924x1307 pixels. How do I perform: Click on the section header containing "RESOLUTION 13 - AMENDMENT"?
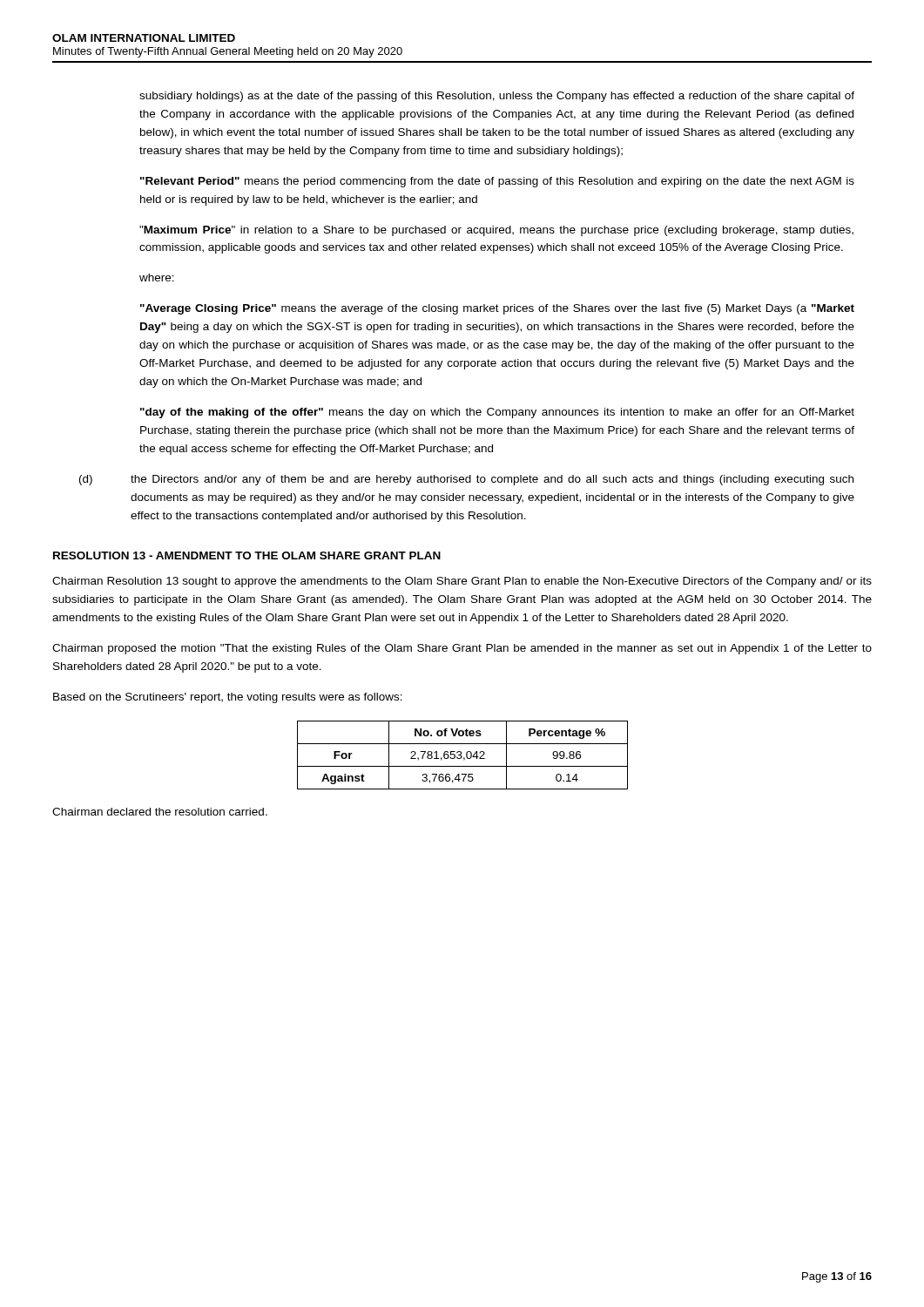(x=247, y=556)
